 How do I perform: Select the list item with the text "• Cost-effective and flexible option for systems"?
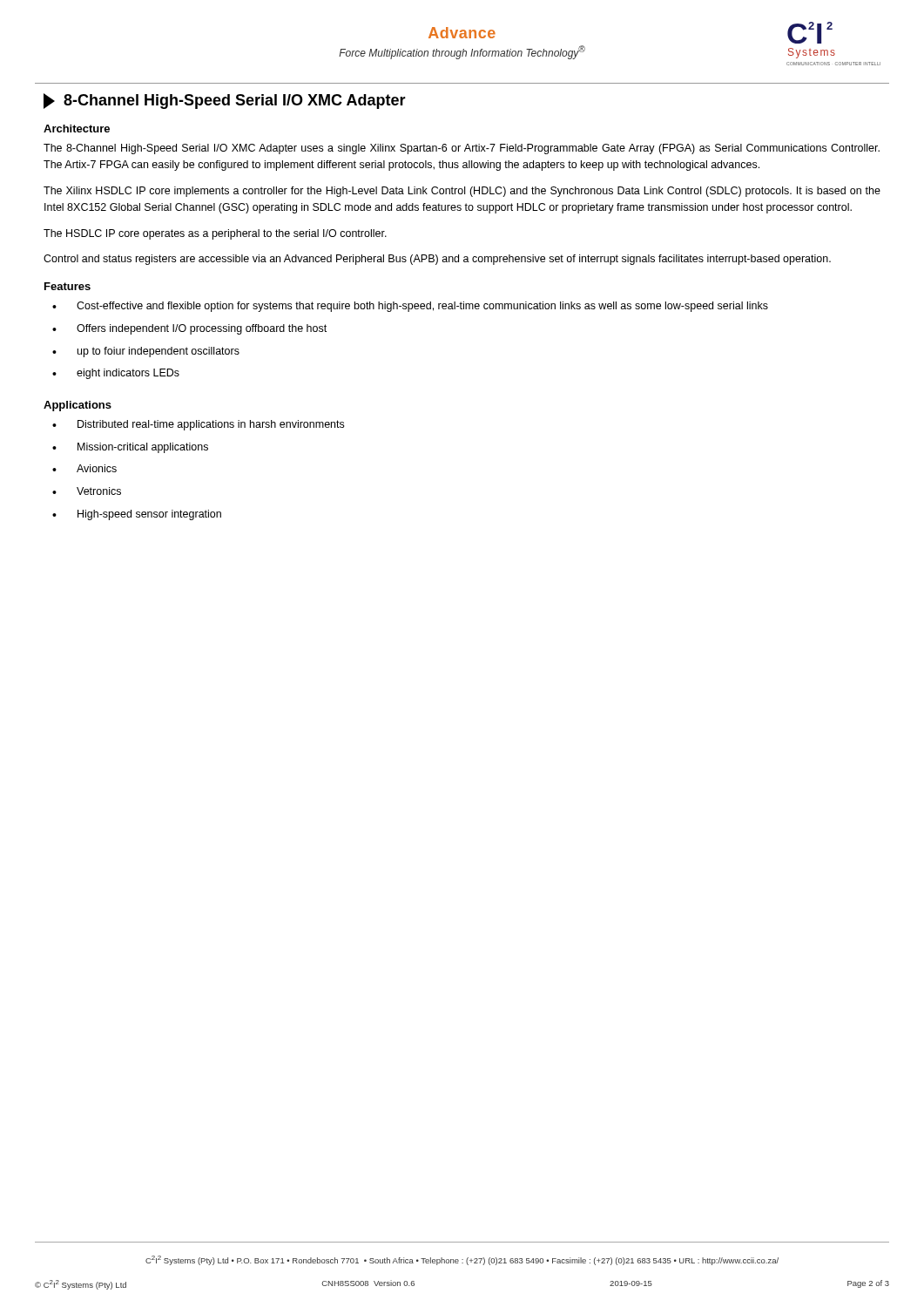(x=462, y=308)
